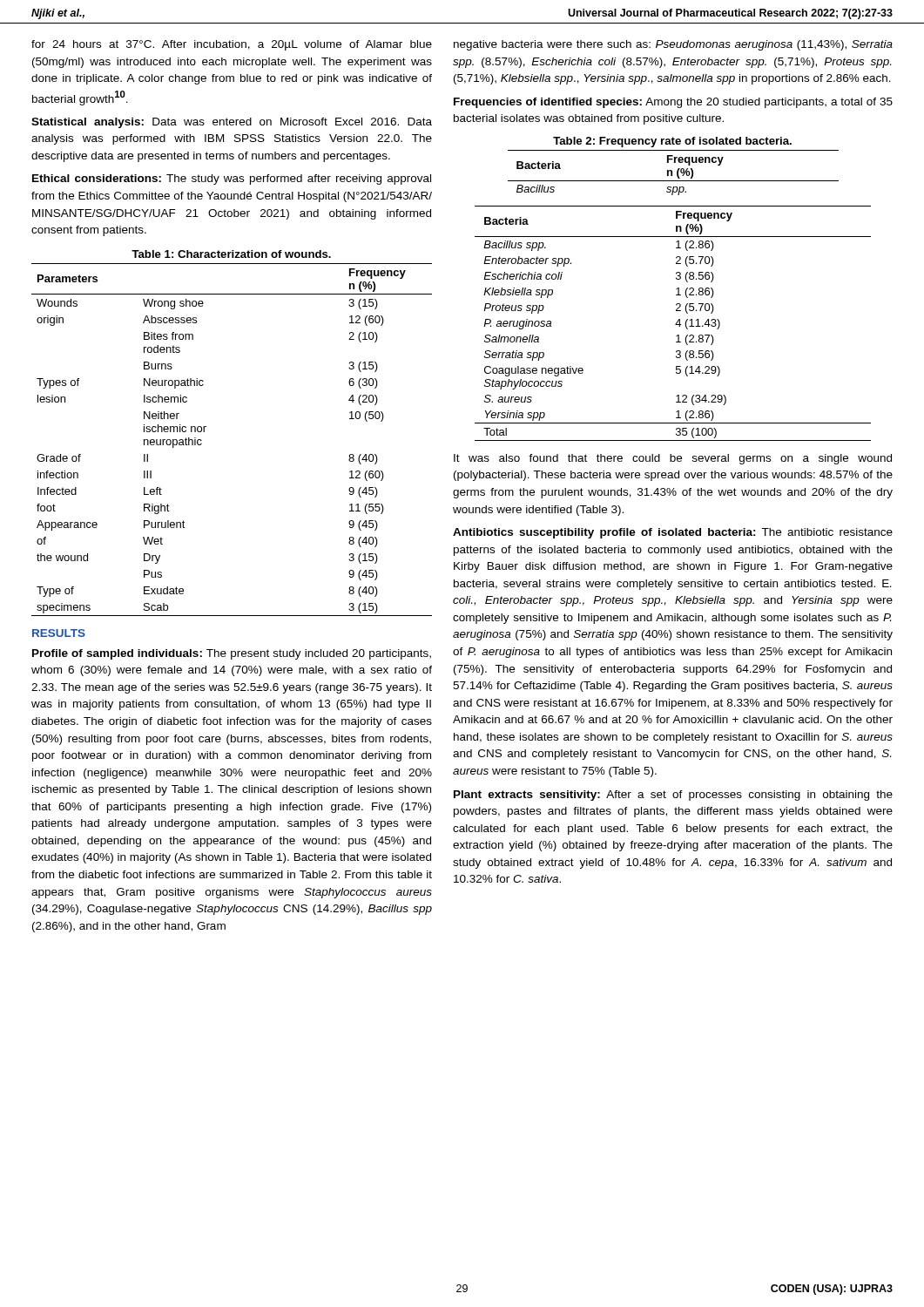Screen dimensions: 1307x924
Task: Select the table that reads "the wound"
Action: pyautogui.click(x=232, y=439)
